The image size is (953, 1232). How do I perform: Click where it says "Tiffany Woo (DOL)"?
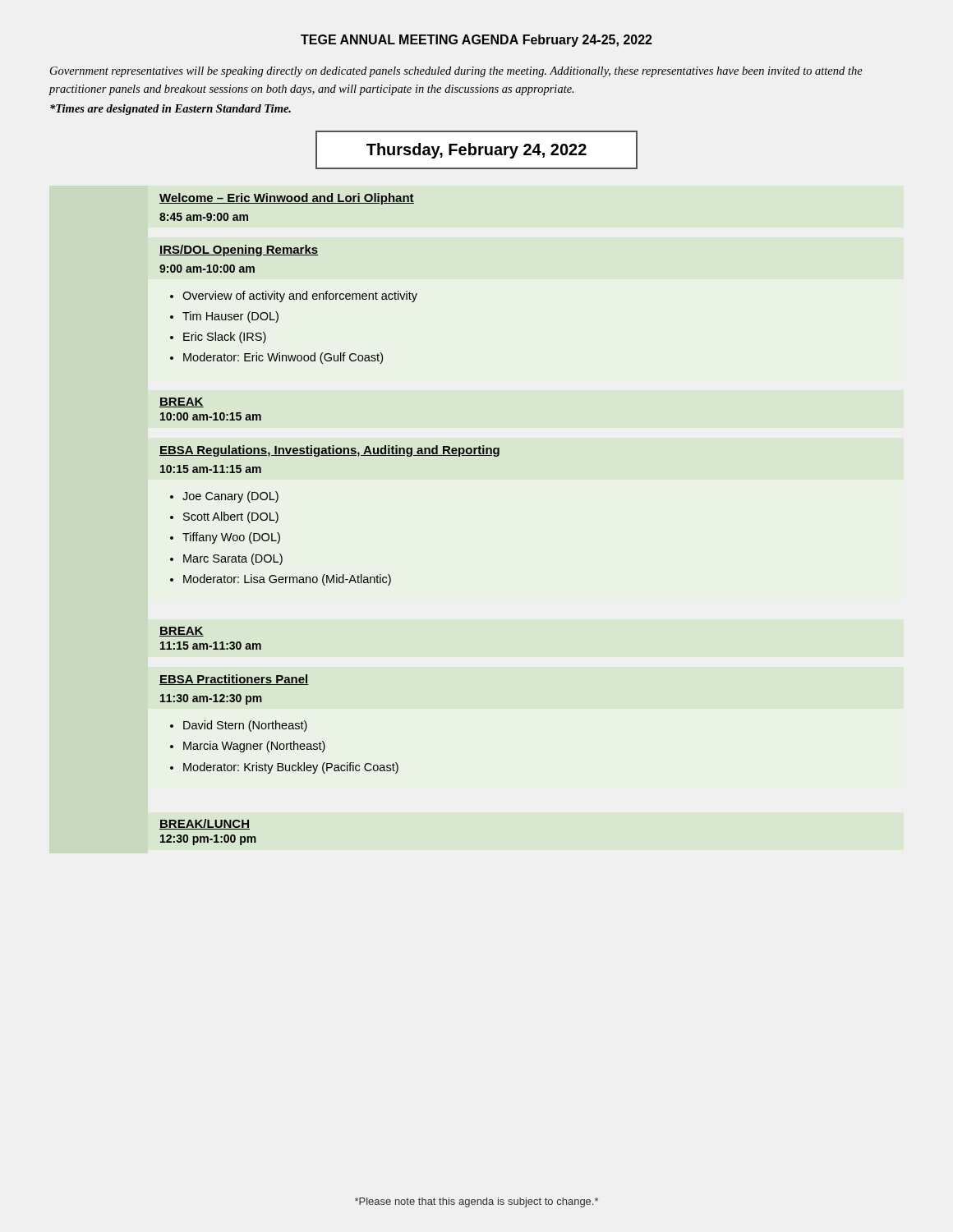232,537
